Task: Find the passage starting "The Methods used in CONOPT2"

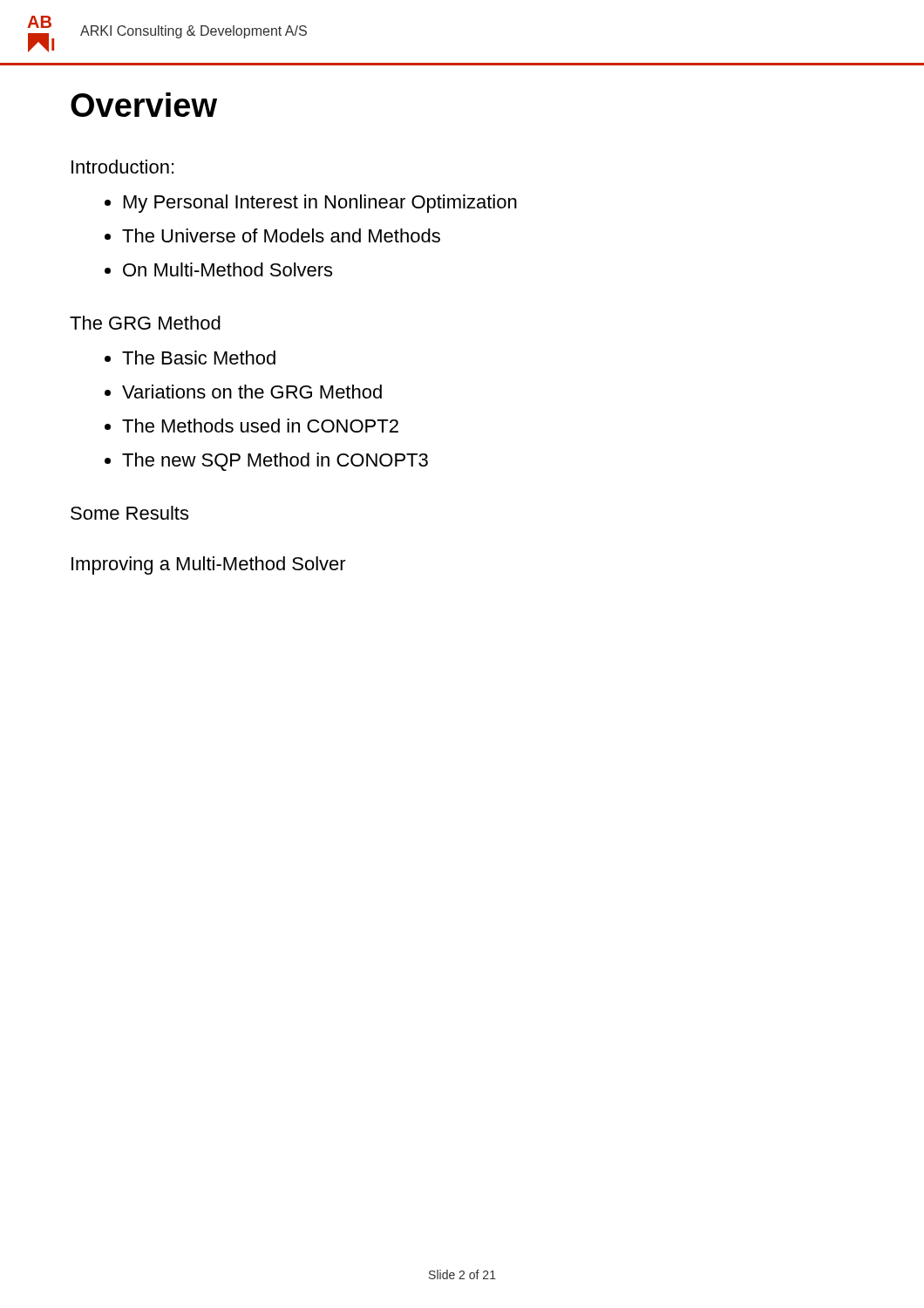Action: click(x=261, y=426)
